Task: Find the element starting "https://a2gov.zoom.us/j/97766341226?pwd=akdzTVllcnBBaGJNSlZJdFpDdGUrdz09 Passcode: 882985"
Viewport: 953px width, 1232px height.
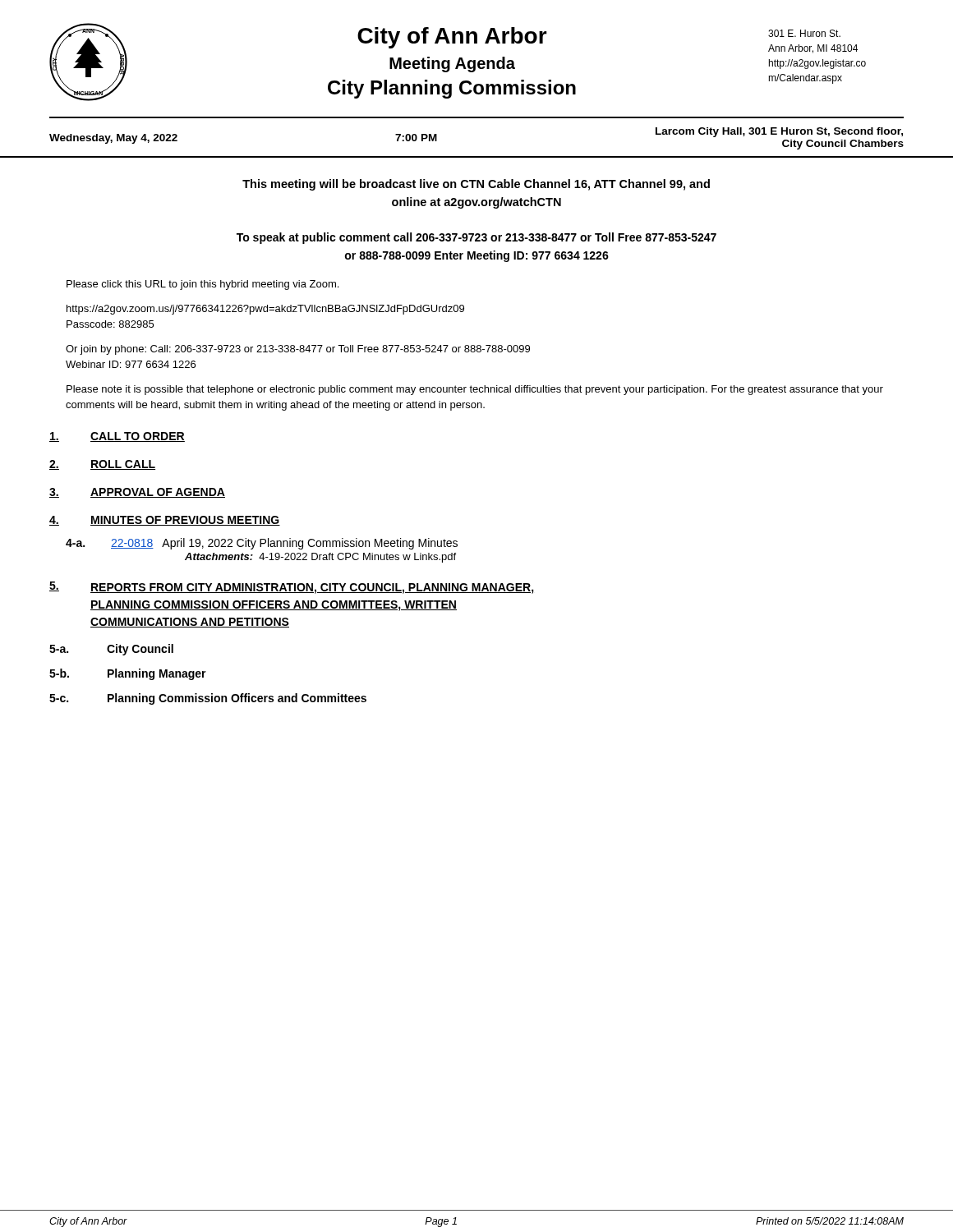Action: click(265, 316)
